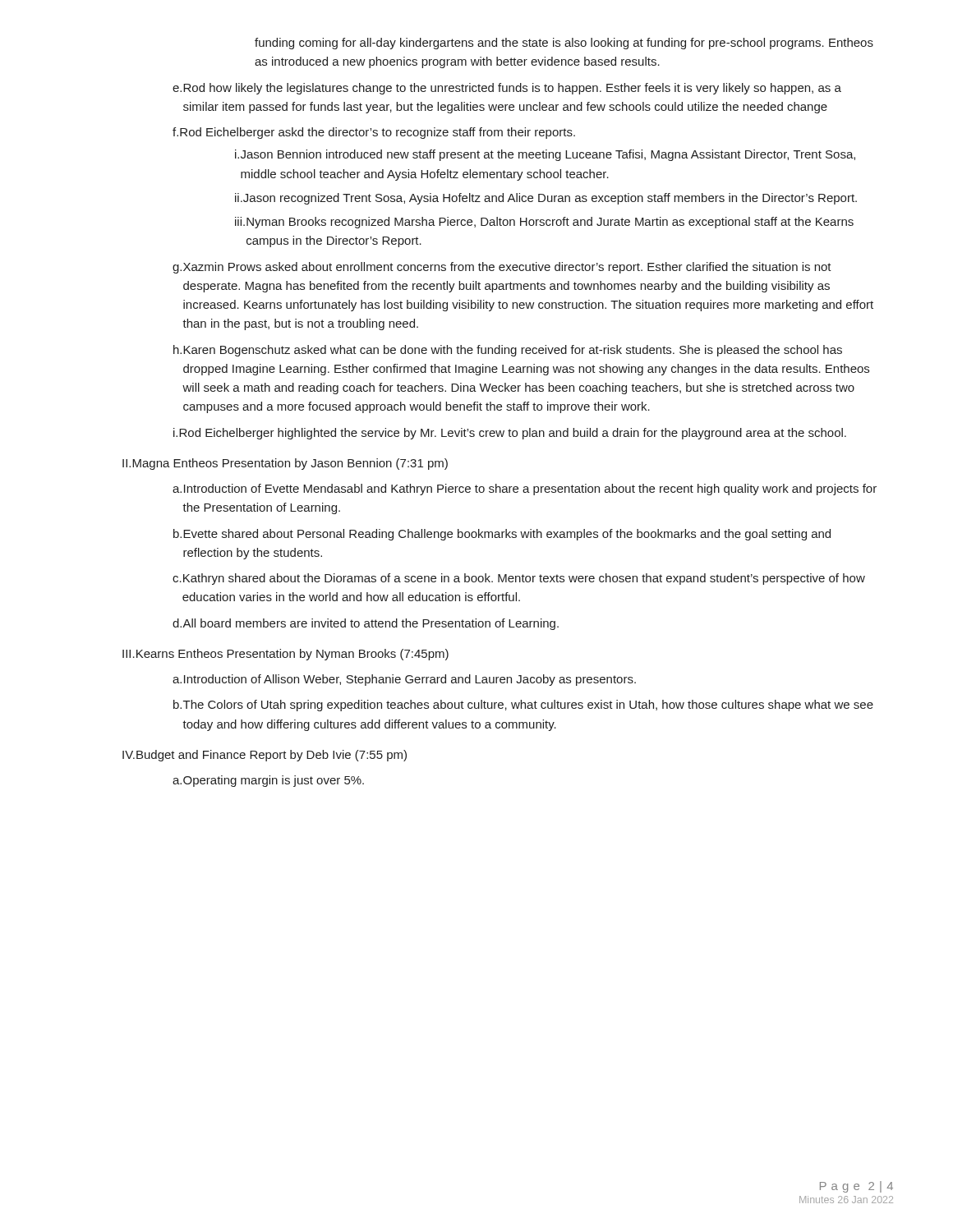Locate the list item containing "h. Karen Bogenschutz asked"
953x1232 pixels.
pos(476,378)
